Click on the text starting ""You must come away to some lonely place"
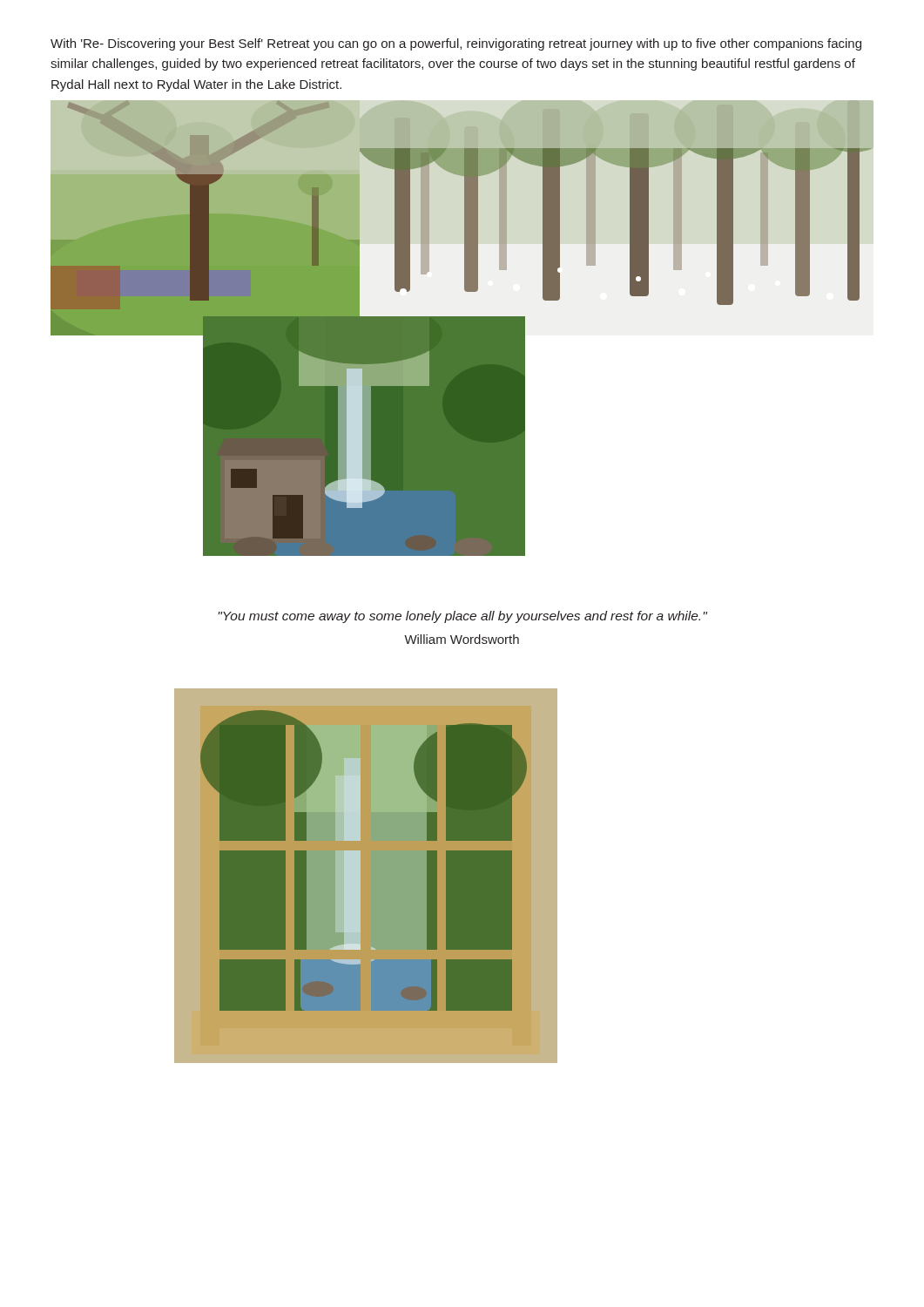 462,626
